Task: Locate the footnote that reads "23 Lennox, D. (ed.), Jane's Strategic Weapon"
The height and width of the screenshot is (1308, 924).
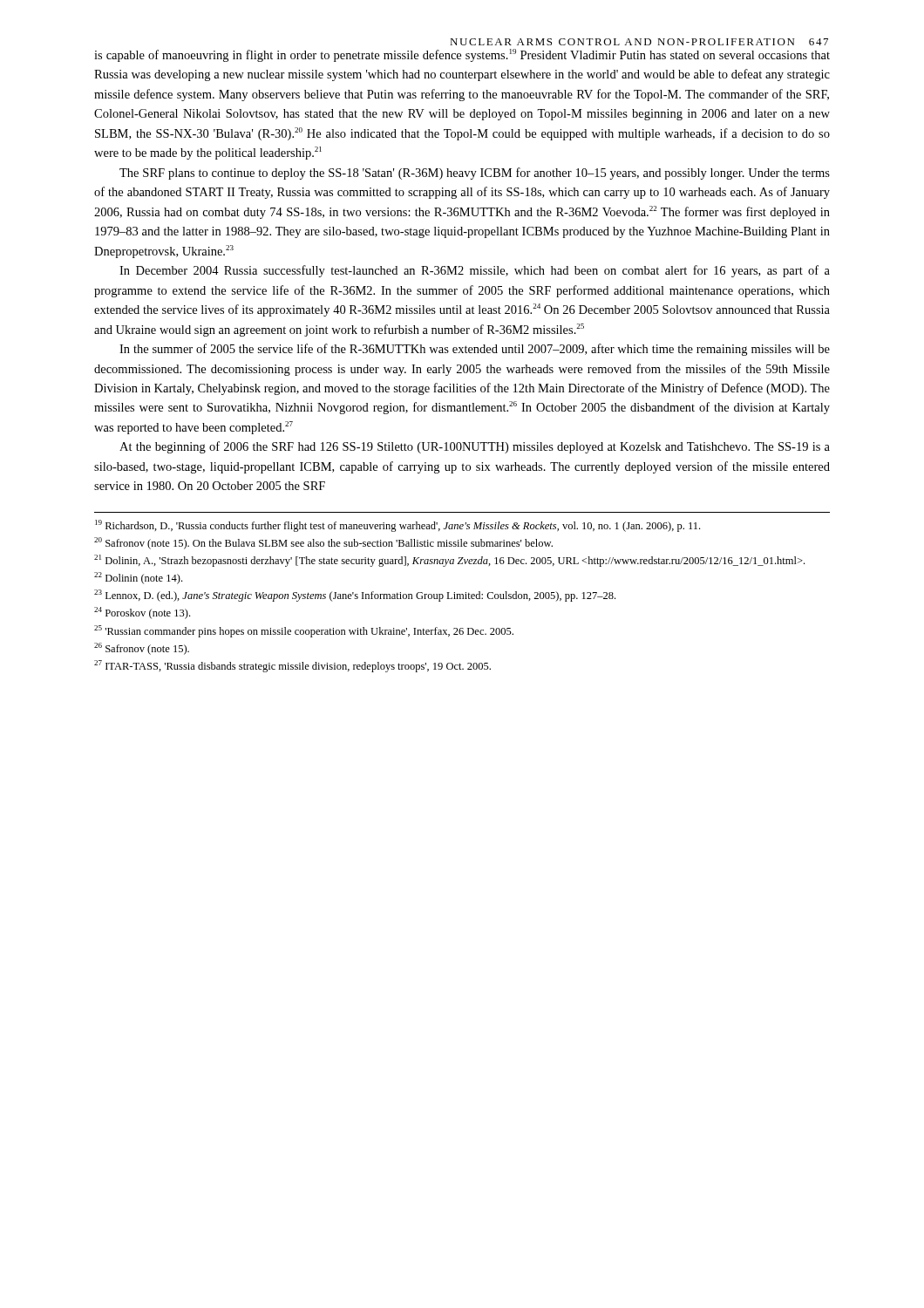Action: 355,595
